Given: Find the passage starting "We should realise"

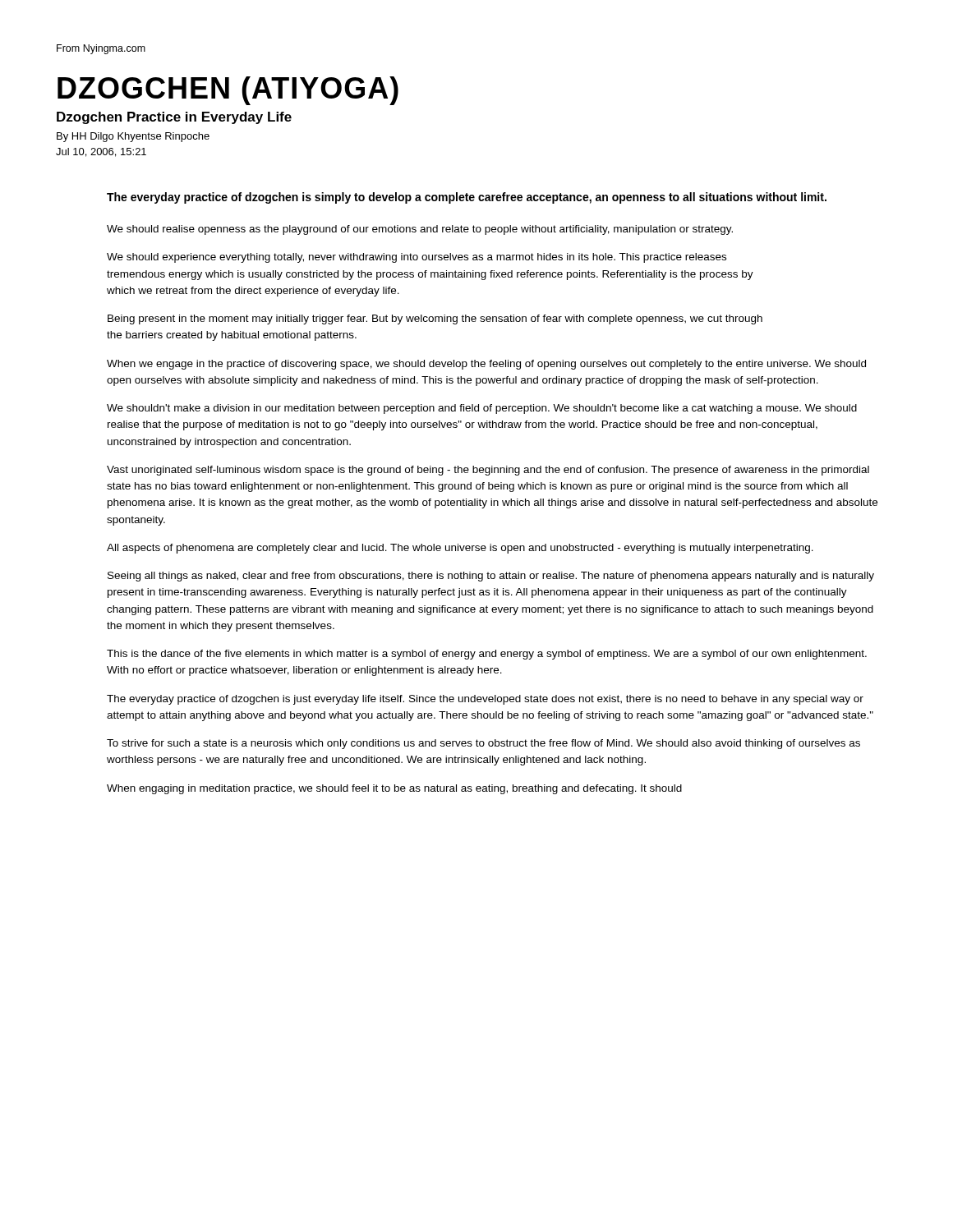Looking at the screenshot, I should [x=420, y=229].
